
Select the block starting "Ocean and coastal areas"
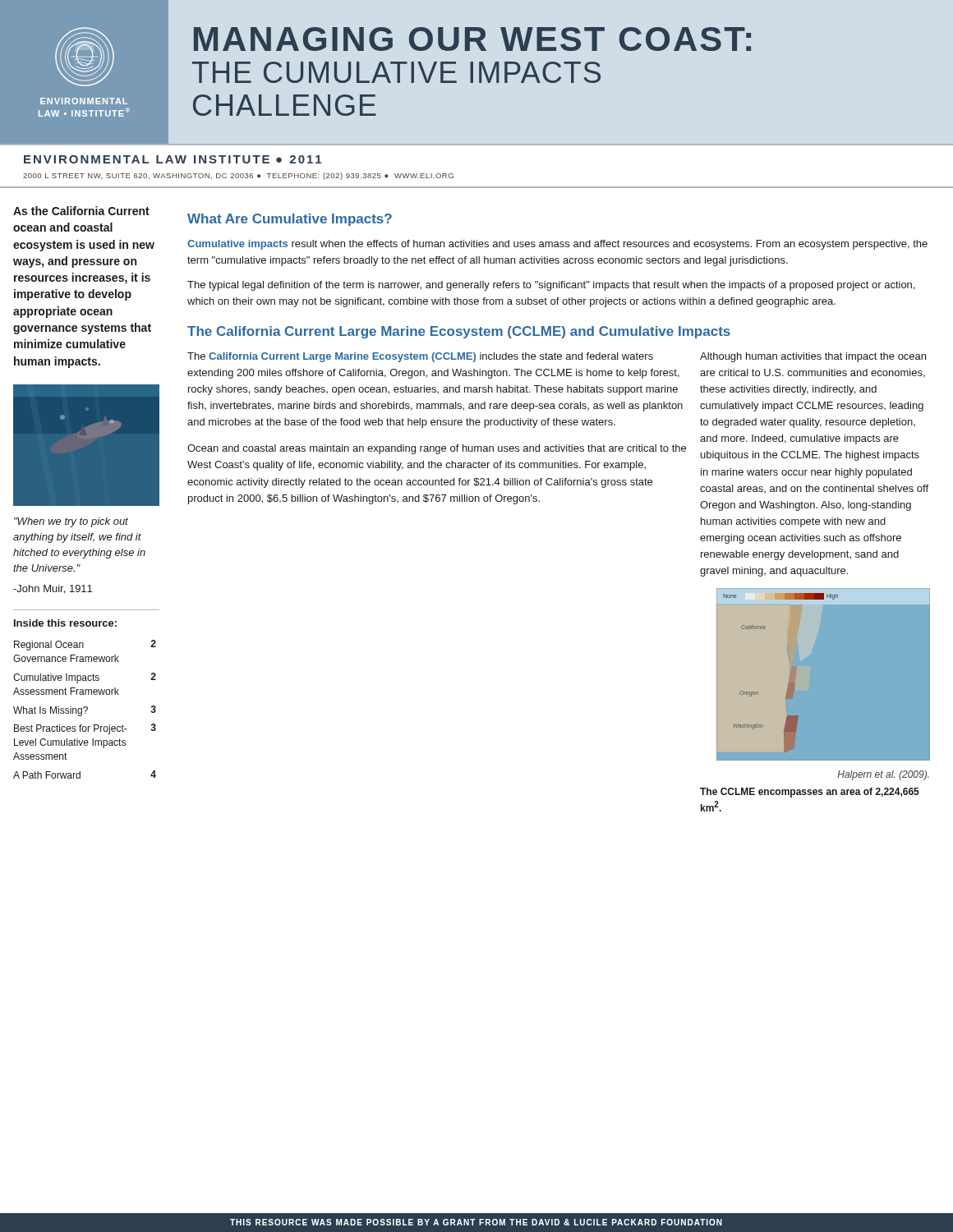tap(437, 473)
